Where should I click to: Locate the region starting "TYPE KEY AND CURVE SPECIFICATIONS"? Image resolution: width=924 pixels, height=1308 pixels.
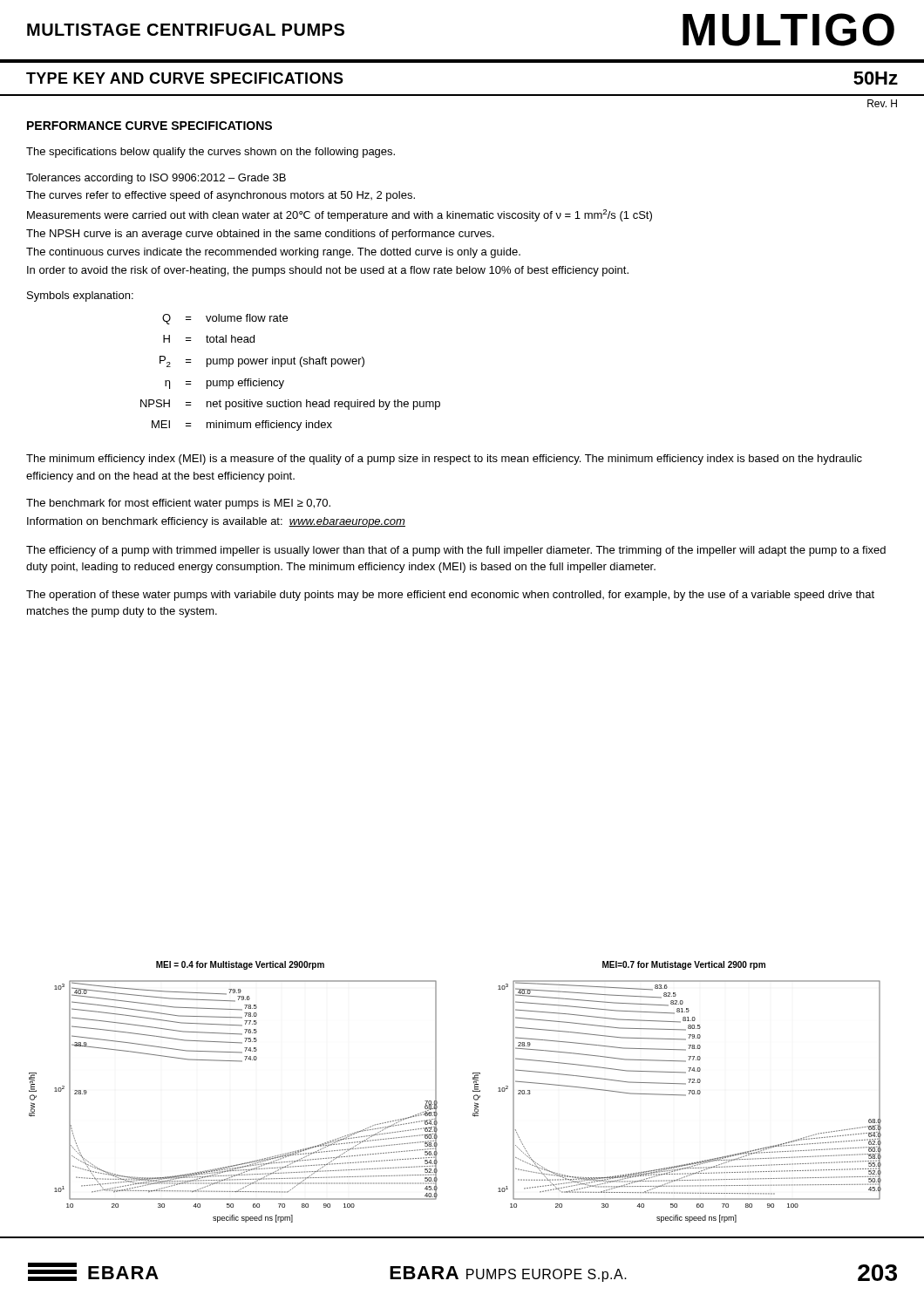click(182, 78)
